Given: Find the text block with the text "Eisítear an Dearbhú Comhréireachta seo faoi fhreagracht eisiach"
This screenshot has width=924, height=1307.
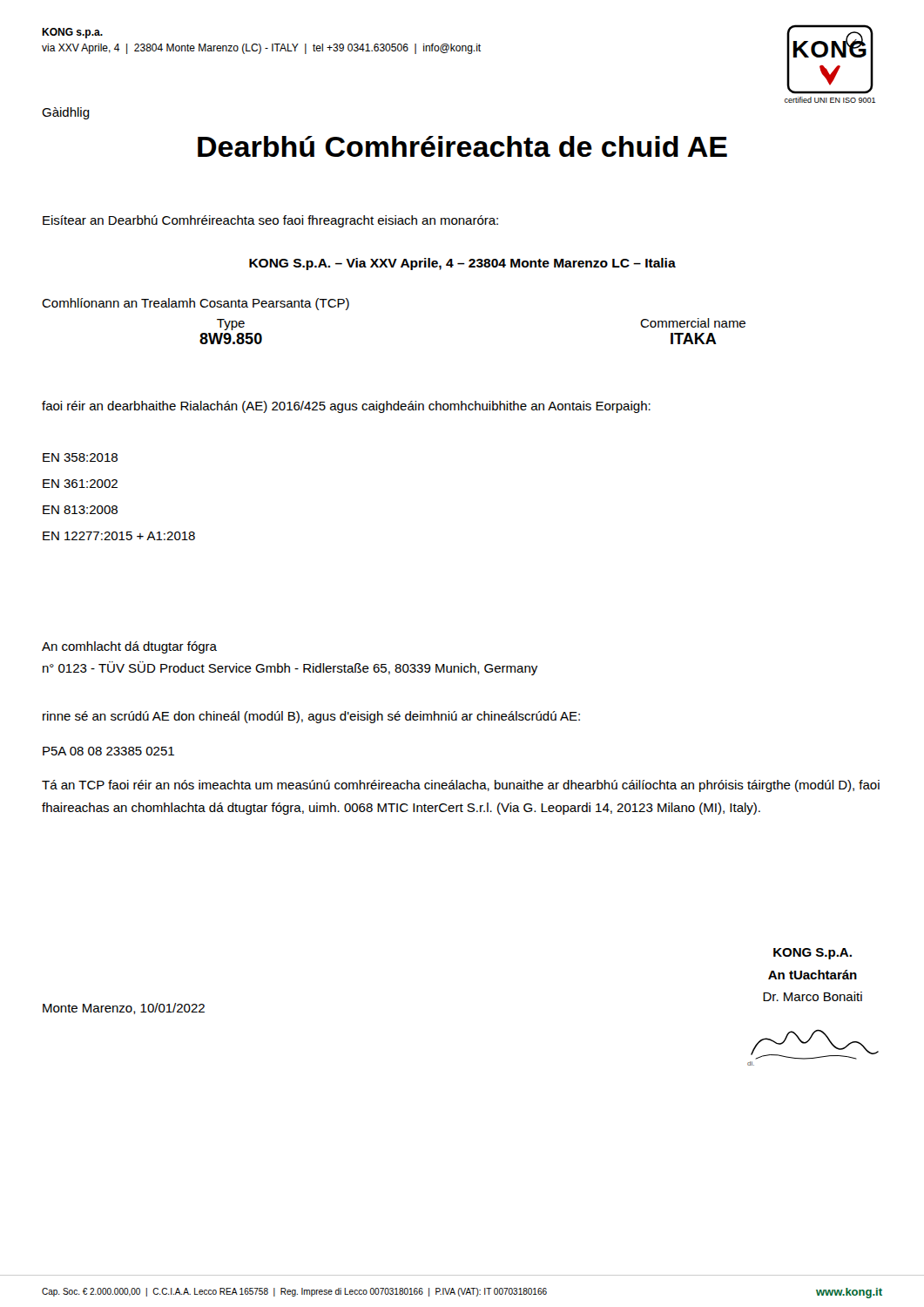Looking at the screenshot, I should [271, 220].
